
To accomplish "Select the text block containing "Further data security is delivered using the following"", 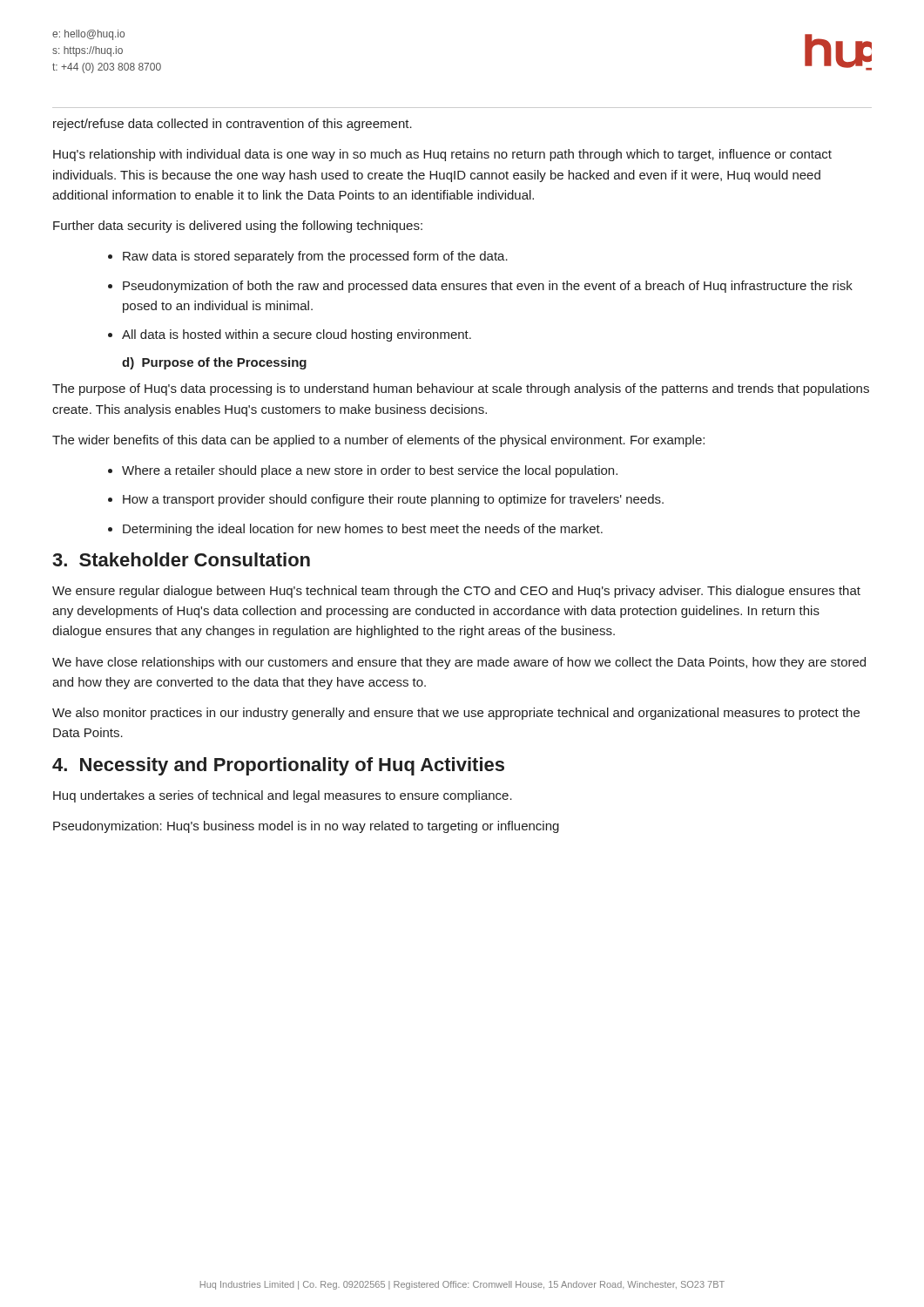I will (238, 225).
